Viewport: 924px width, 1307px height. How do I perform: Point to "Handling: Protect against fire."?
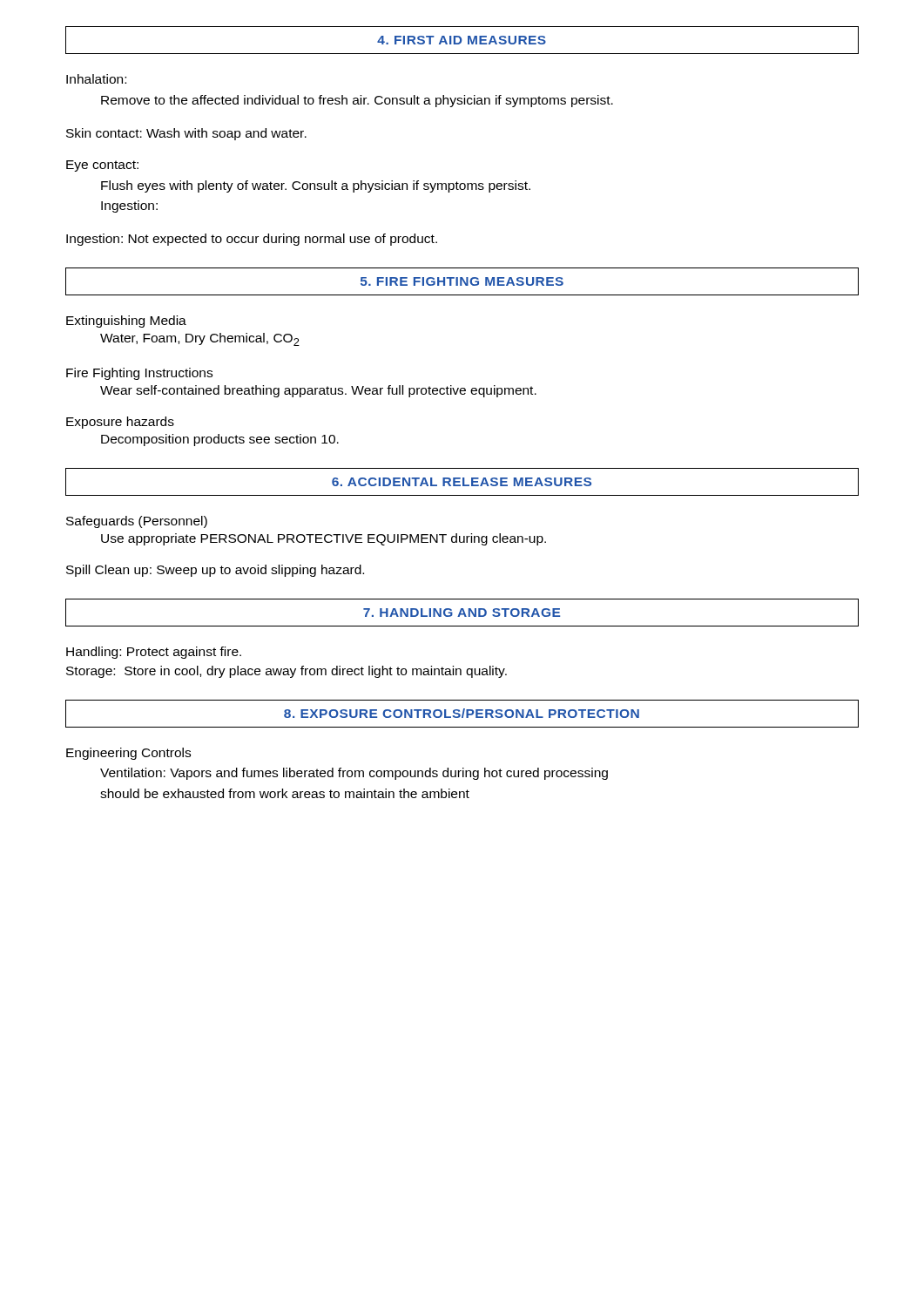tap(154, 651)
